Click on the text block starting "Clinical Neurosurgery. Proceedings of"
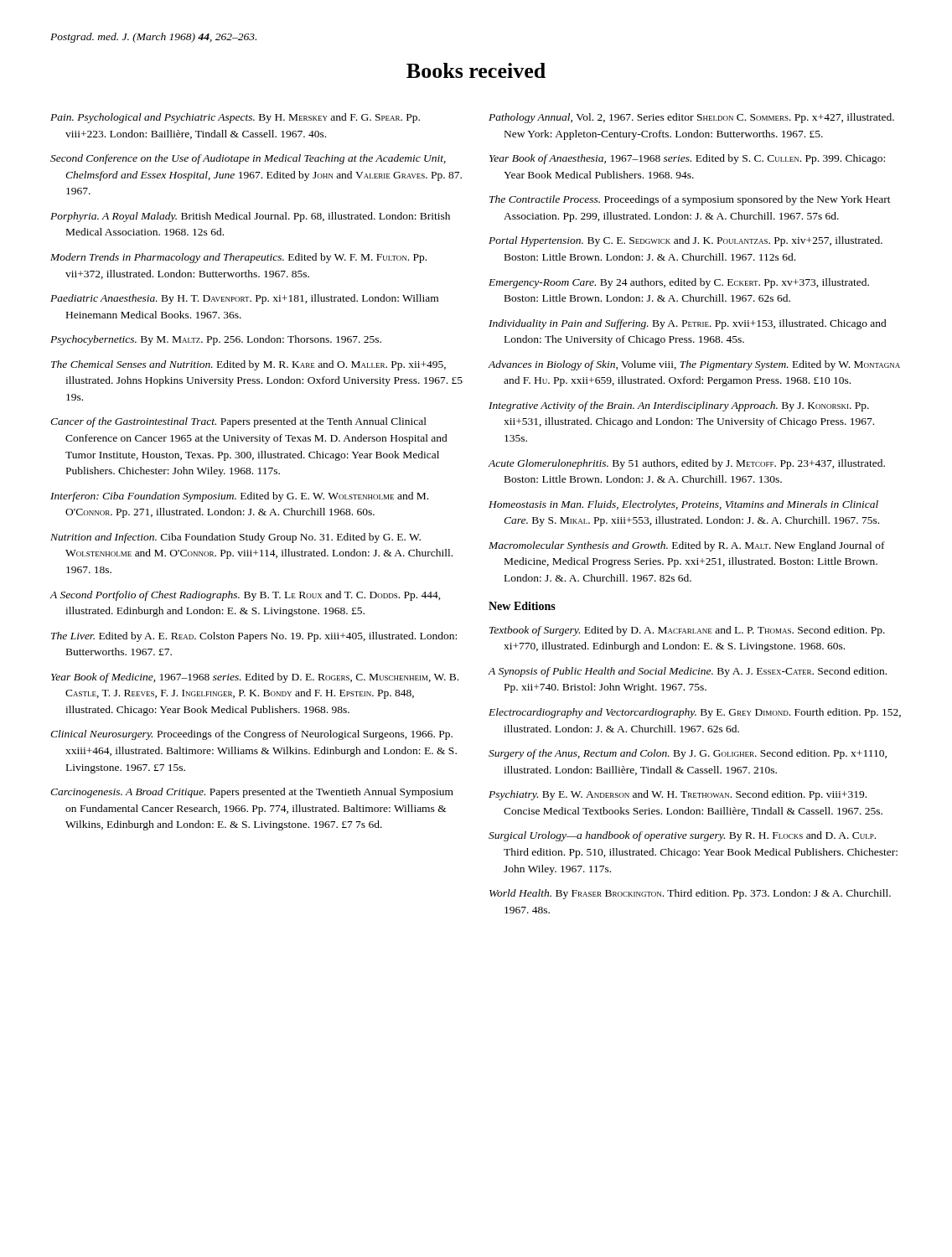Image resolution: width=952 pixels, height=1257 pixels. click(254, 750)
